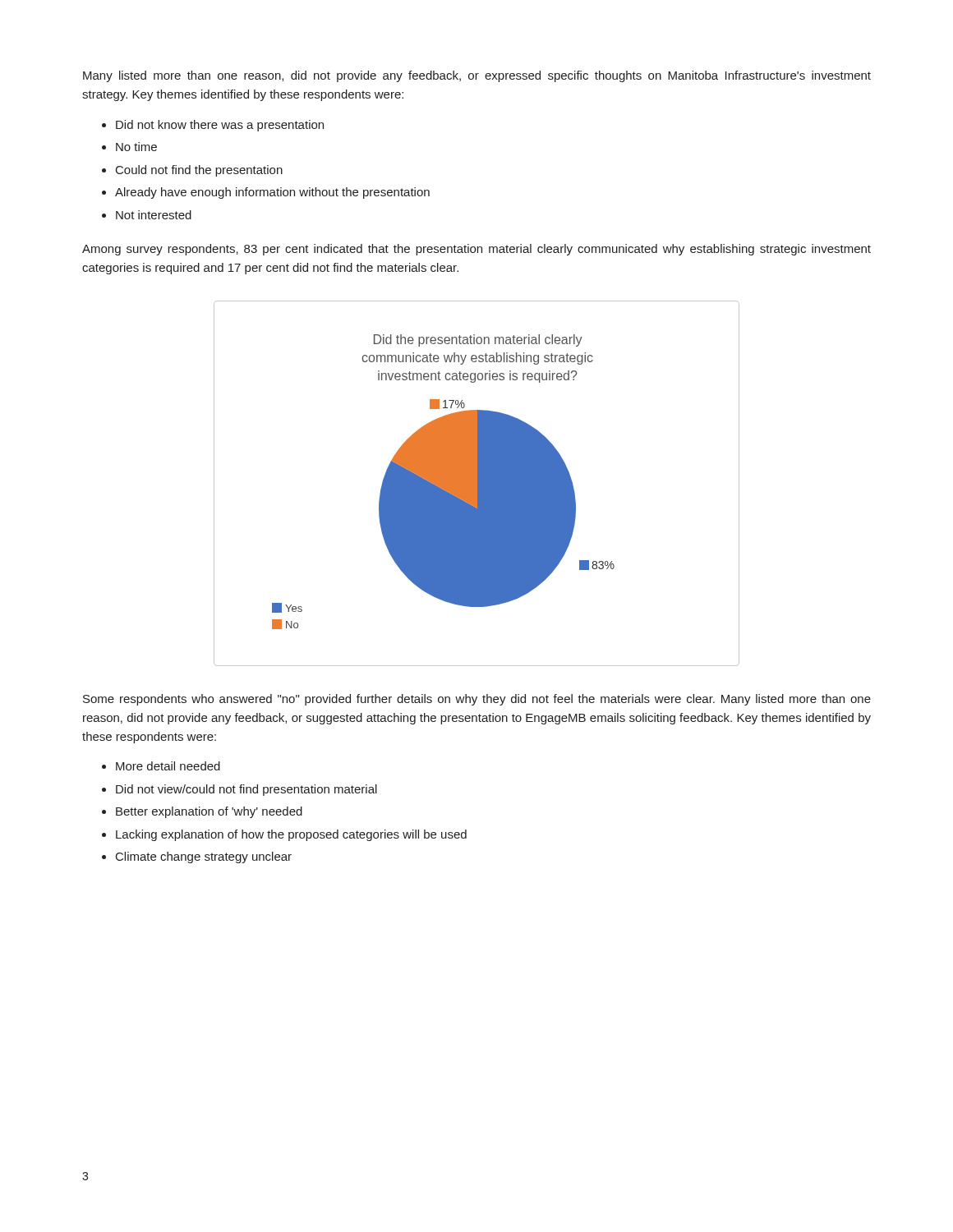Image resolution: width=953 pixels, height=1232 pixels.
Task: Point to the text block starting "Many listed more than"
Action: point(476,85)
